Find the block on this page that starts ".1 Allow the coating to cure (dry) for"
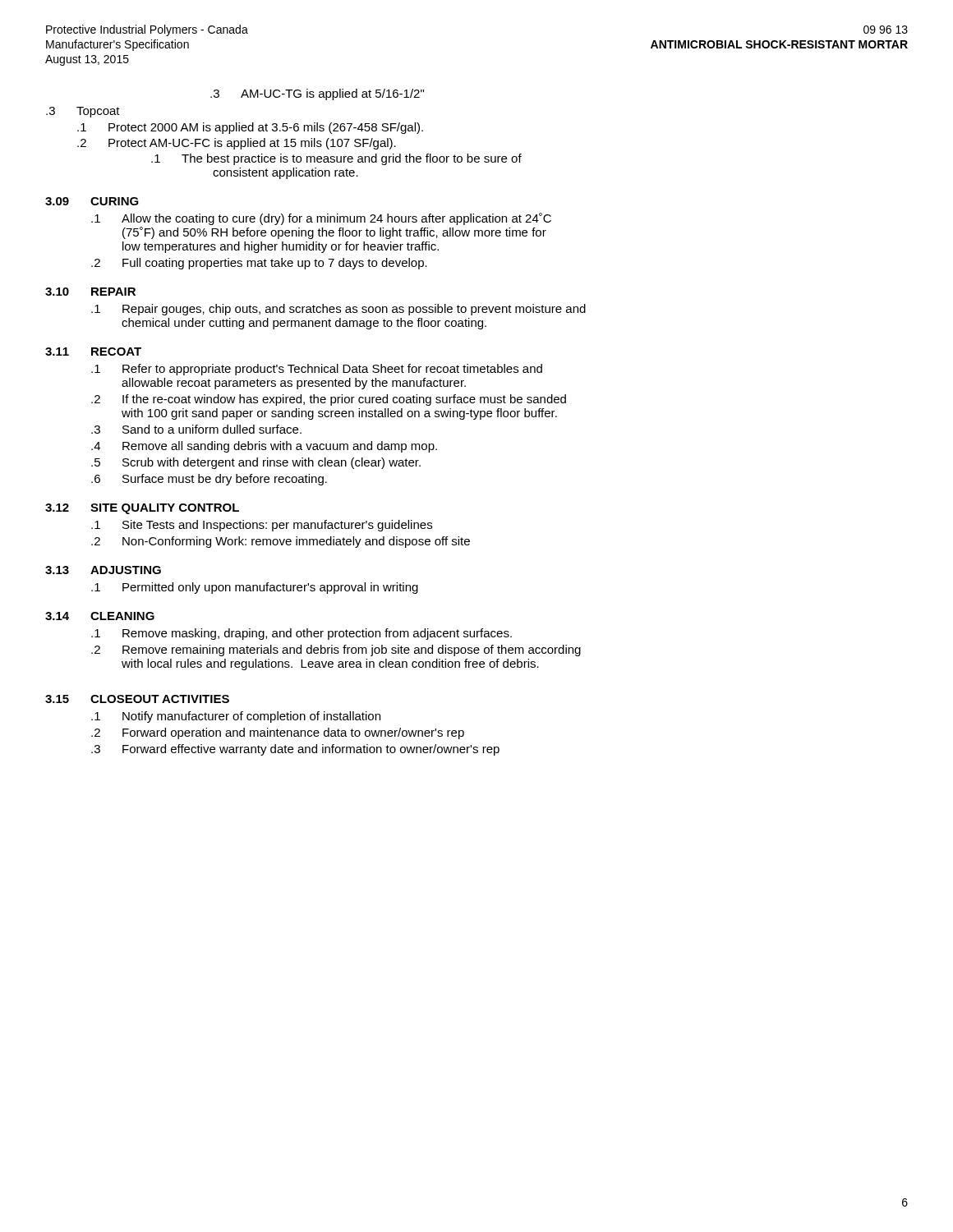Viewport: 953px width, 1232px height. [x=499, y=232]
